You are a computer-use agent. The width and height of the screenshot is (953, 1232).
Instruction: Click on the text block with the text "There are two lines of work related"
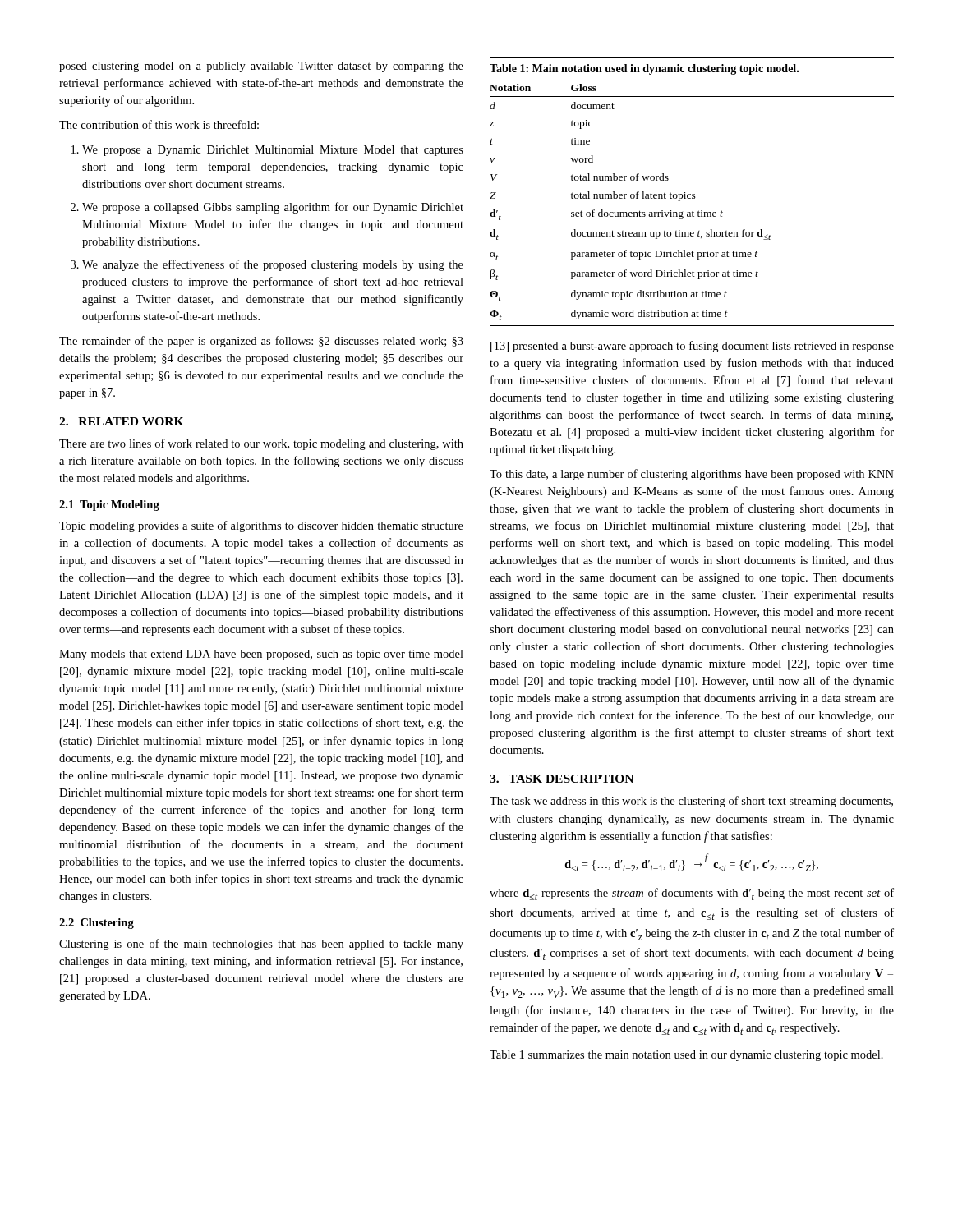point(261,462)
